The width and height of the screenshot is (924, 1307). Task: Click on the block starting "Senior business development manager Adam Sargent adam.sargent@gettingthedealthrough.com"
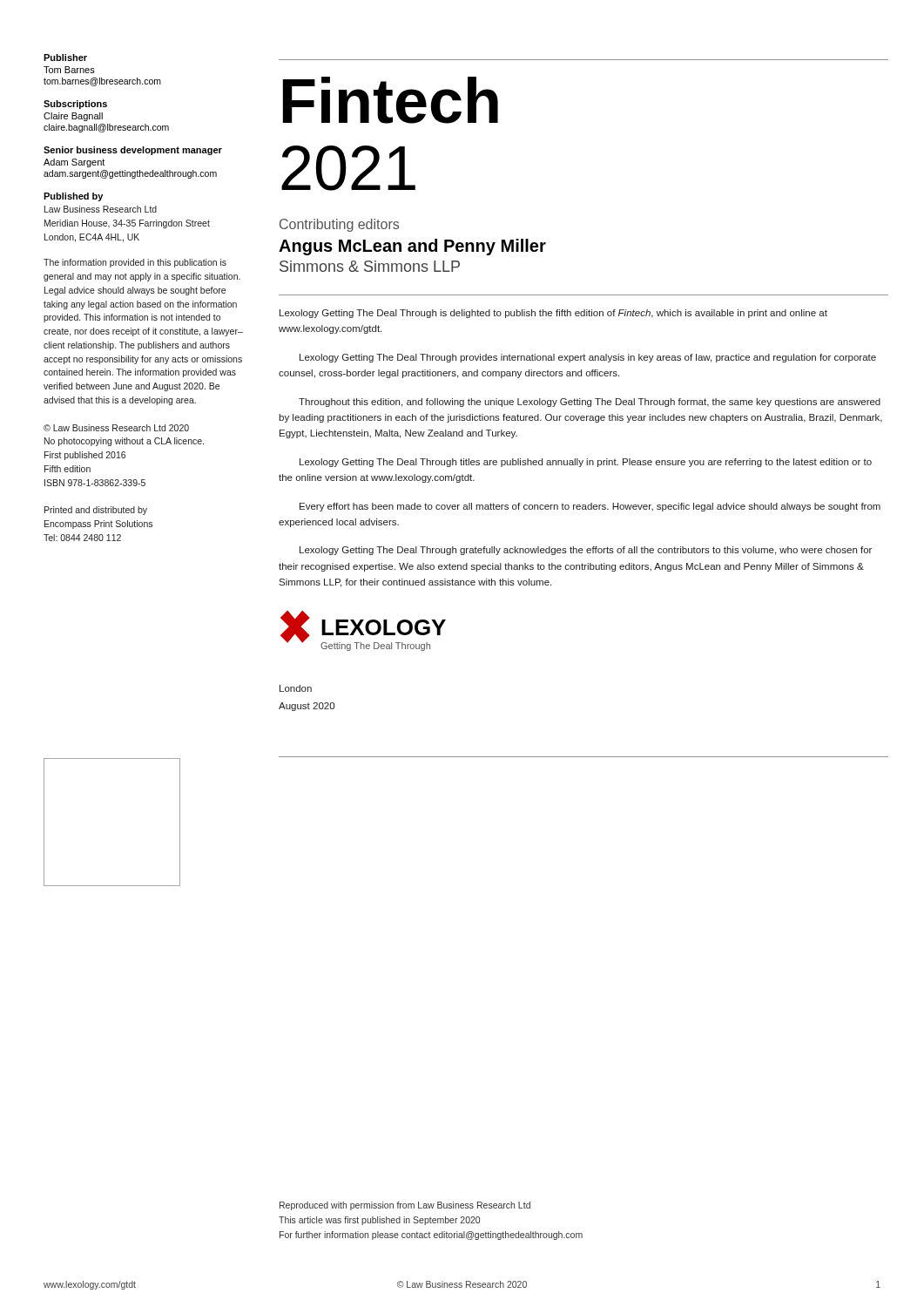tap(144, 162)
